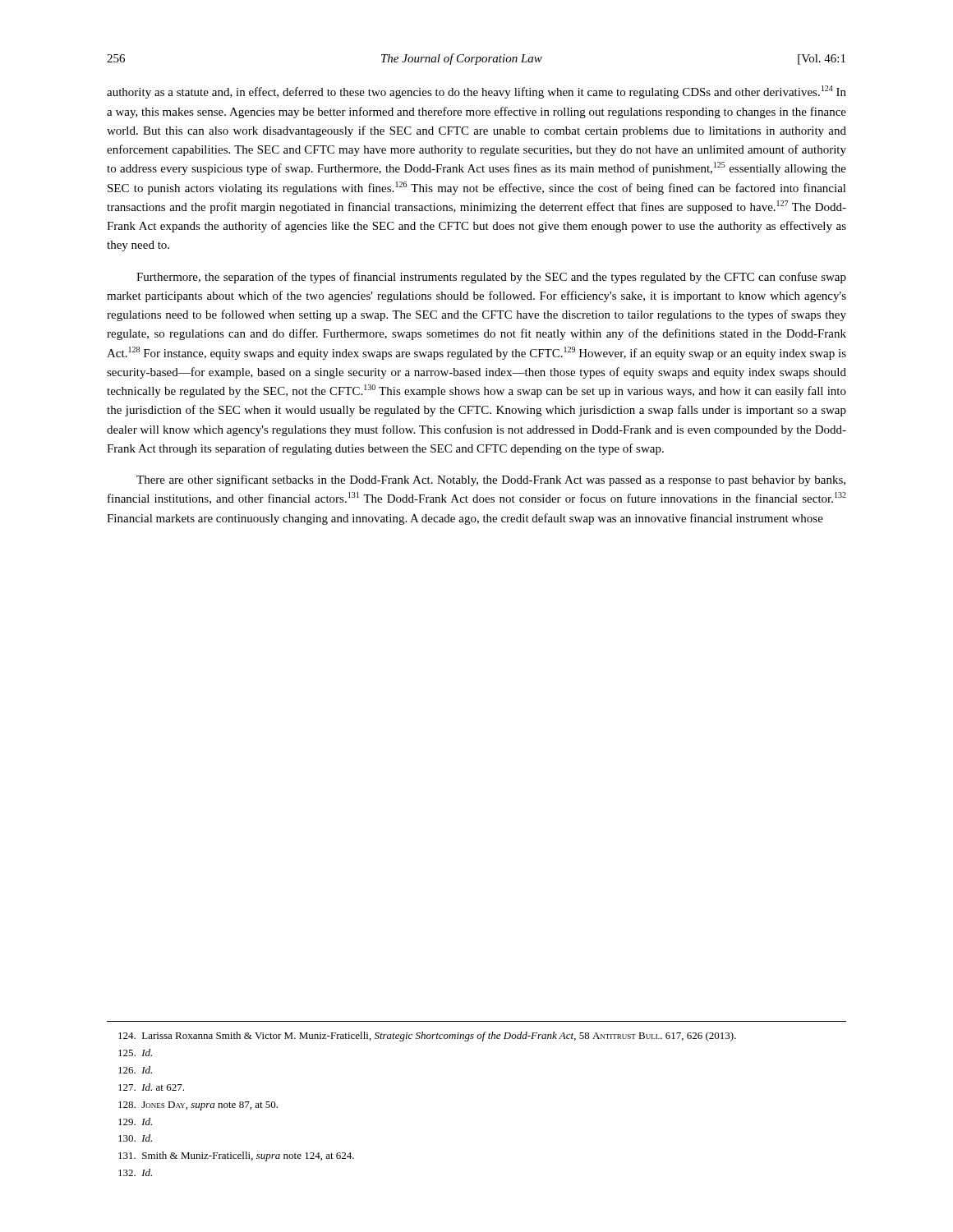Find the text block that reads "There are other significant setbacks in"
Screen dimensions: 1232x953
[476, 499]
